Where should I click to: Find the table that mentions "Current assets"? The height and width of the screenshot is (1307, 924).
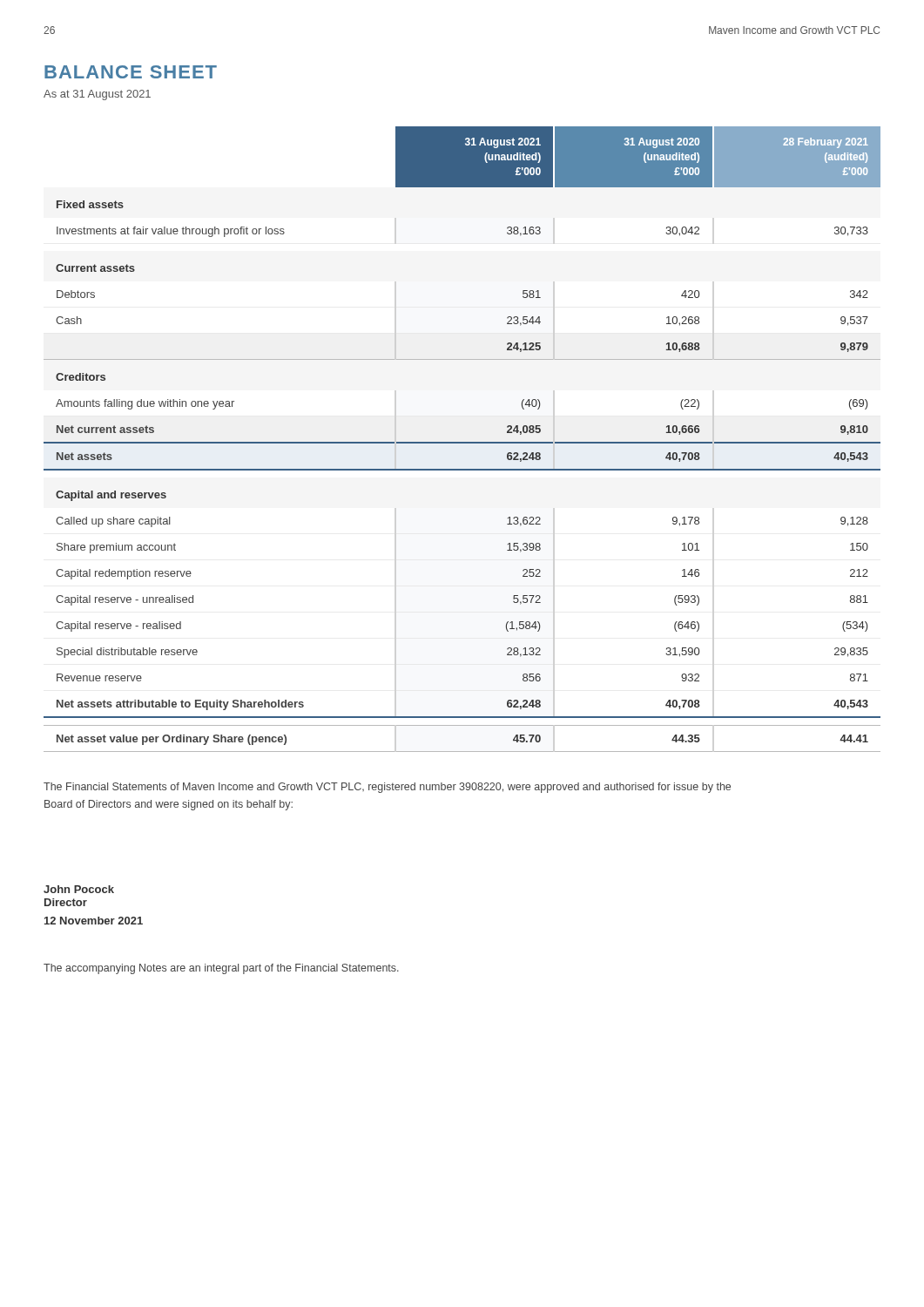(x=462, y=439)
